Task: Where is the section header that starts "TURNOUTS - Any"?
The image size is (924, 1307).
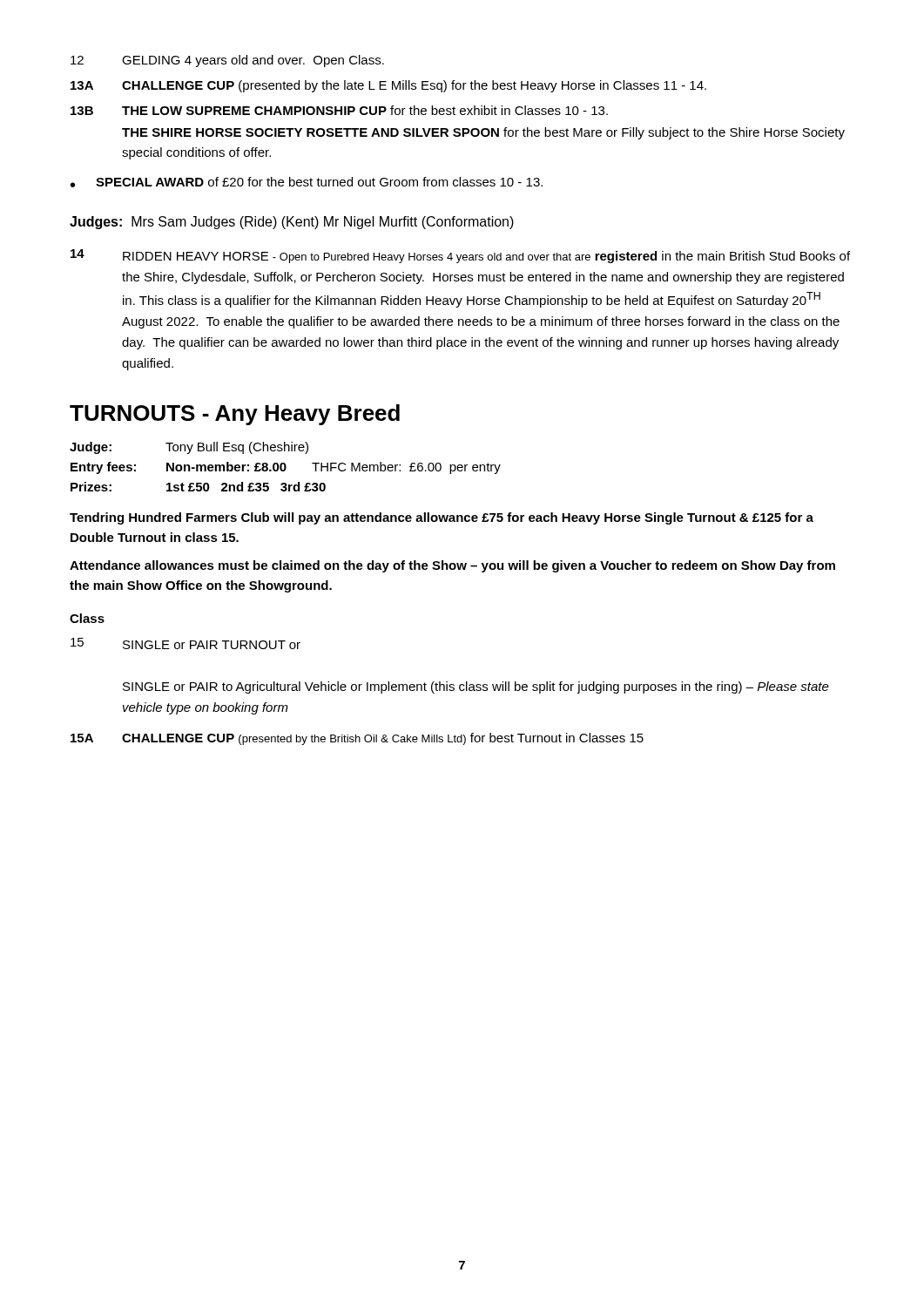Action: (235, 413)
